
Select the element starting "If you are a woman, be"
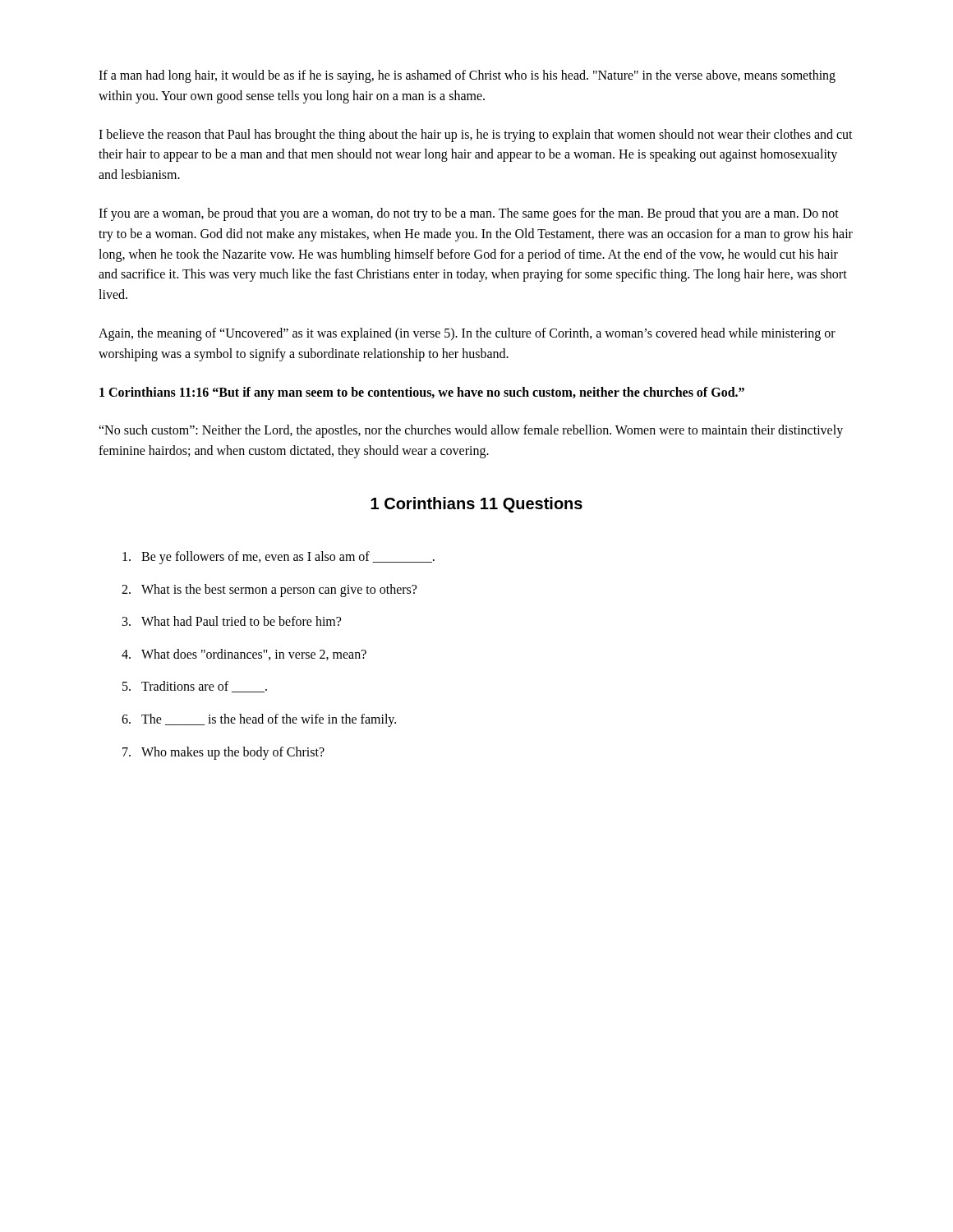(476, 254)
